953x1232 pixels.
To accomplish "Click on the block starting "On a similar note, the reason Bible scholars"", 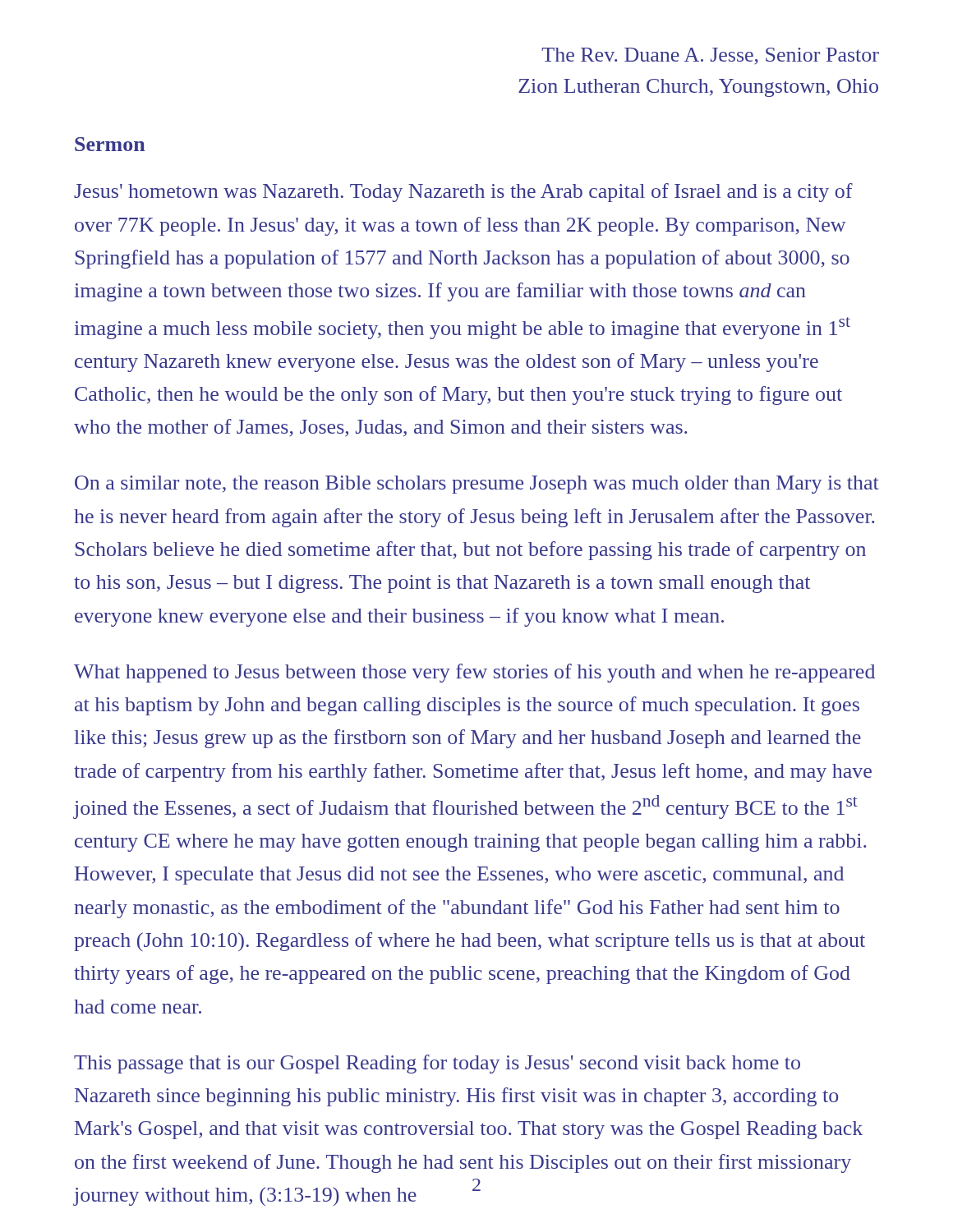I will click(x=476, y=549).
